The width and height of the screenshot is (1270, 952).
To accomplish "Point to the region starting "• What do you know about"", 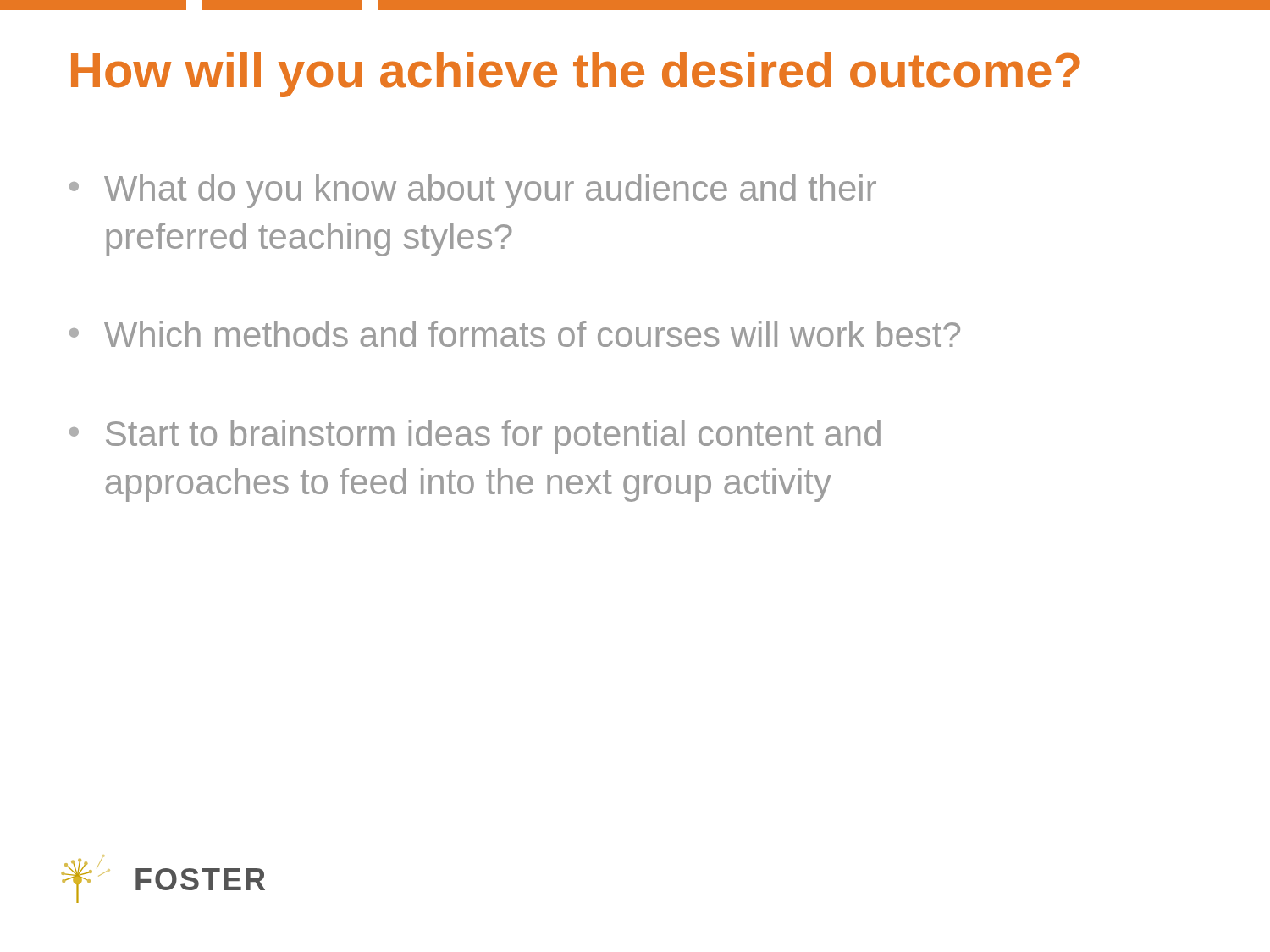I will coord(472,213).
